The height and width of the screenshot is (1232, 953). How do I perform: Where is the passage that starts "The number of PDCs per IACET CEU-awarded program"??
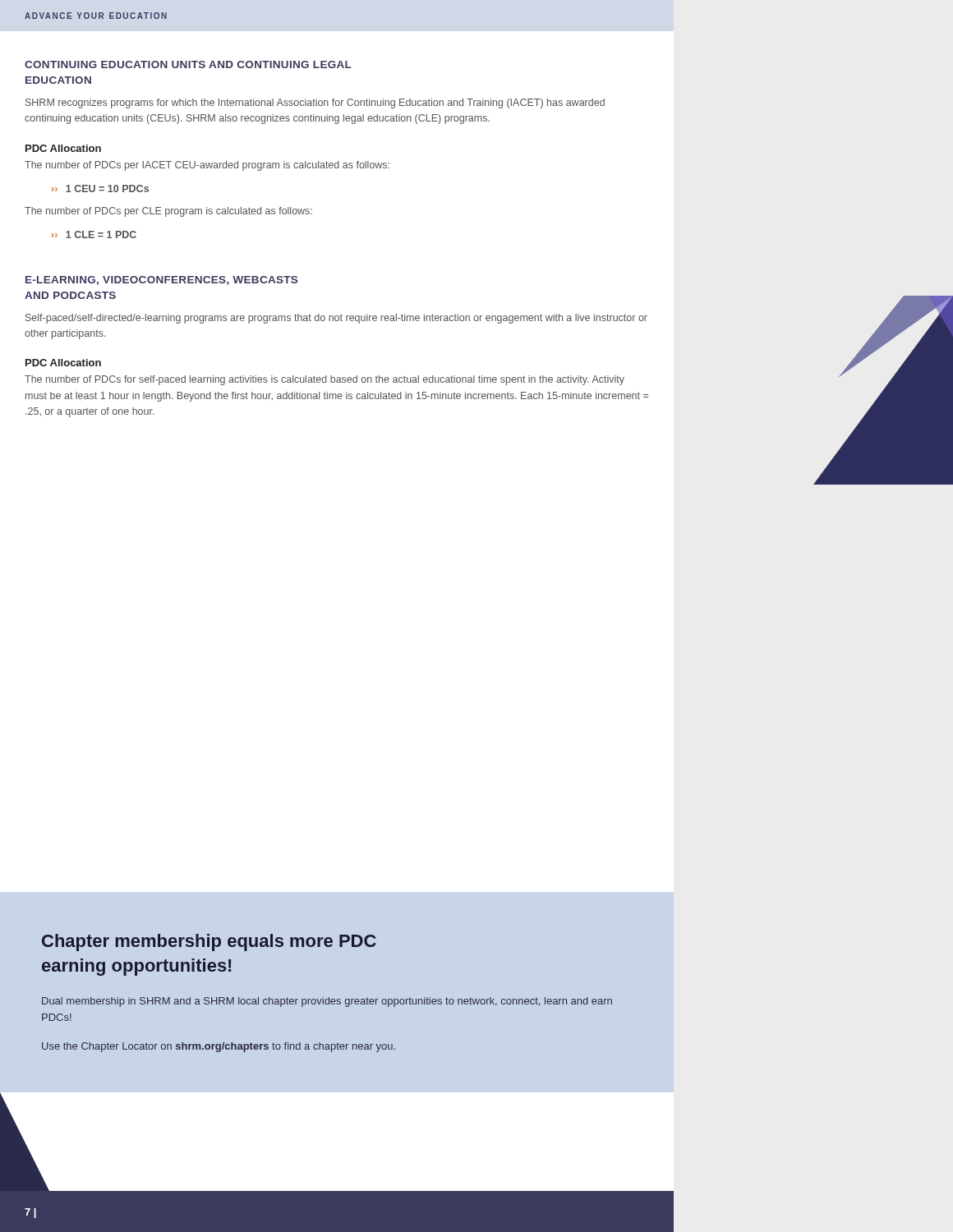point(208,165)
